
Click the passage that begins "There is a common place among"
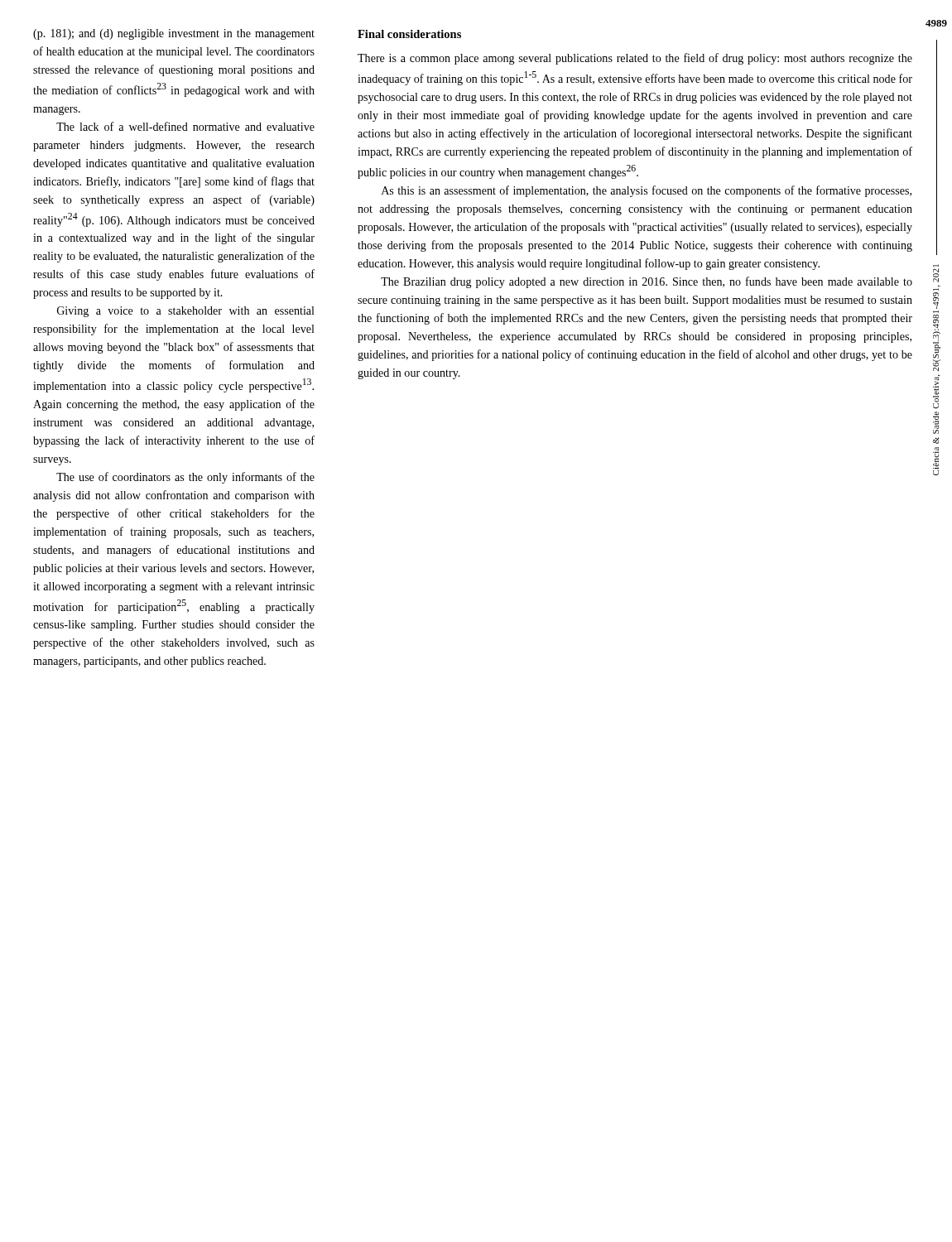(x=635, y=216)
